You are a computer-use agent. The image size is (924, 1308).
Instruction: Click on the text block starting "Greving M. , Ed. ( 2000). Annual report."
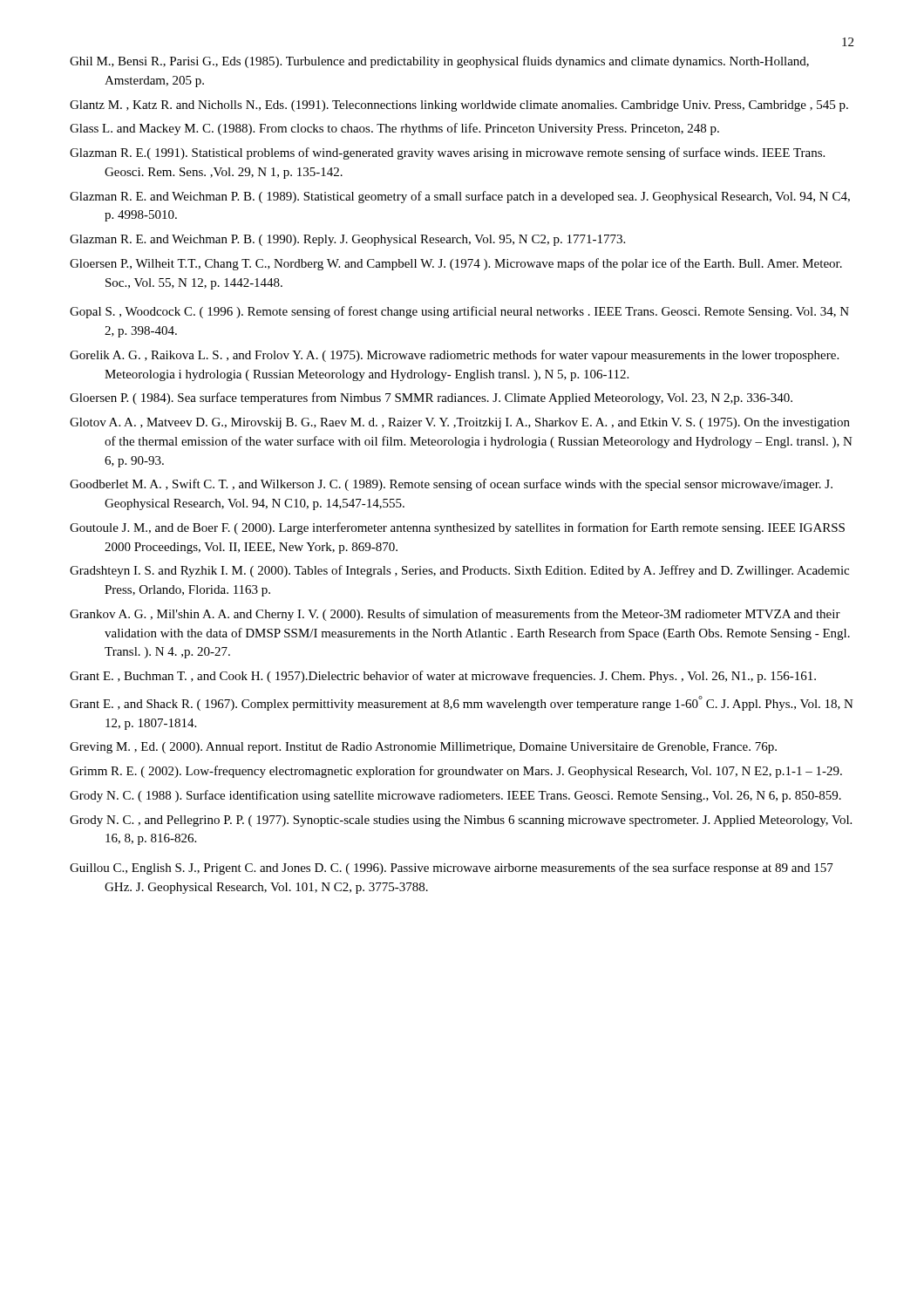tap(424, 747)
